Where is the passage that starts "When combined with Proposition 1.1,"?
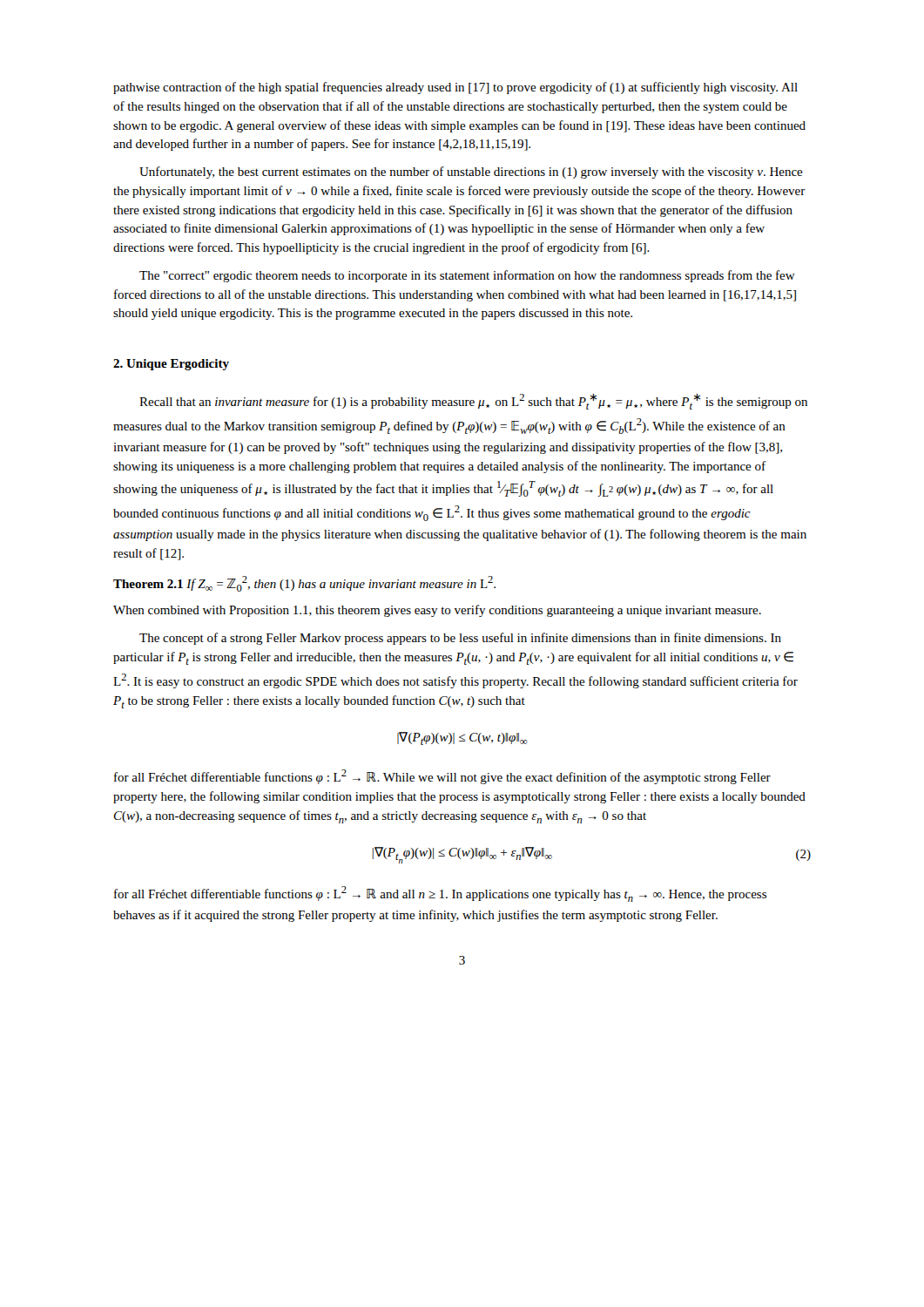This screenshot has width=924, height=1307. (x=437, y=610)
